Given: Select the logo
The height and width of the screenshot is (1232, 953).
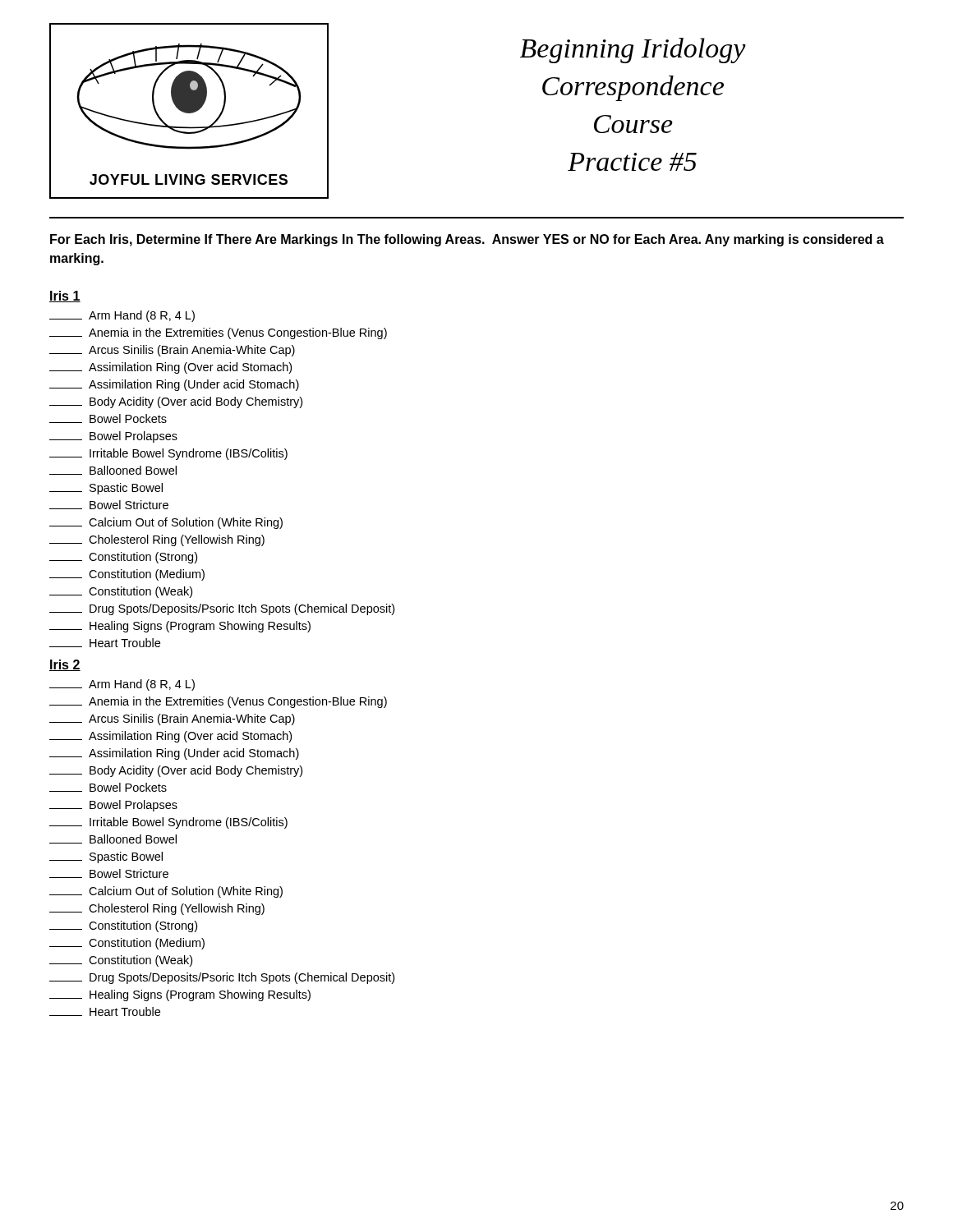Looking at the screenshot, I should point(189,111).
